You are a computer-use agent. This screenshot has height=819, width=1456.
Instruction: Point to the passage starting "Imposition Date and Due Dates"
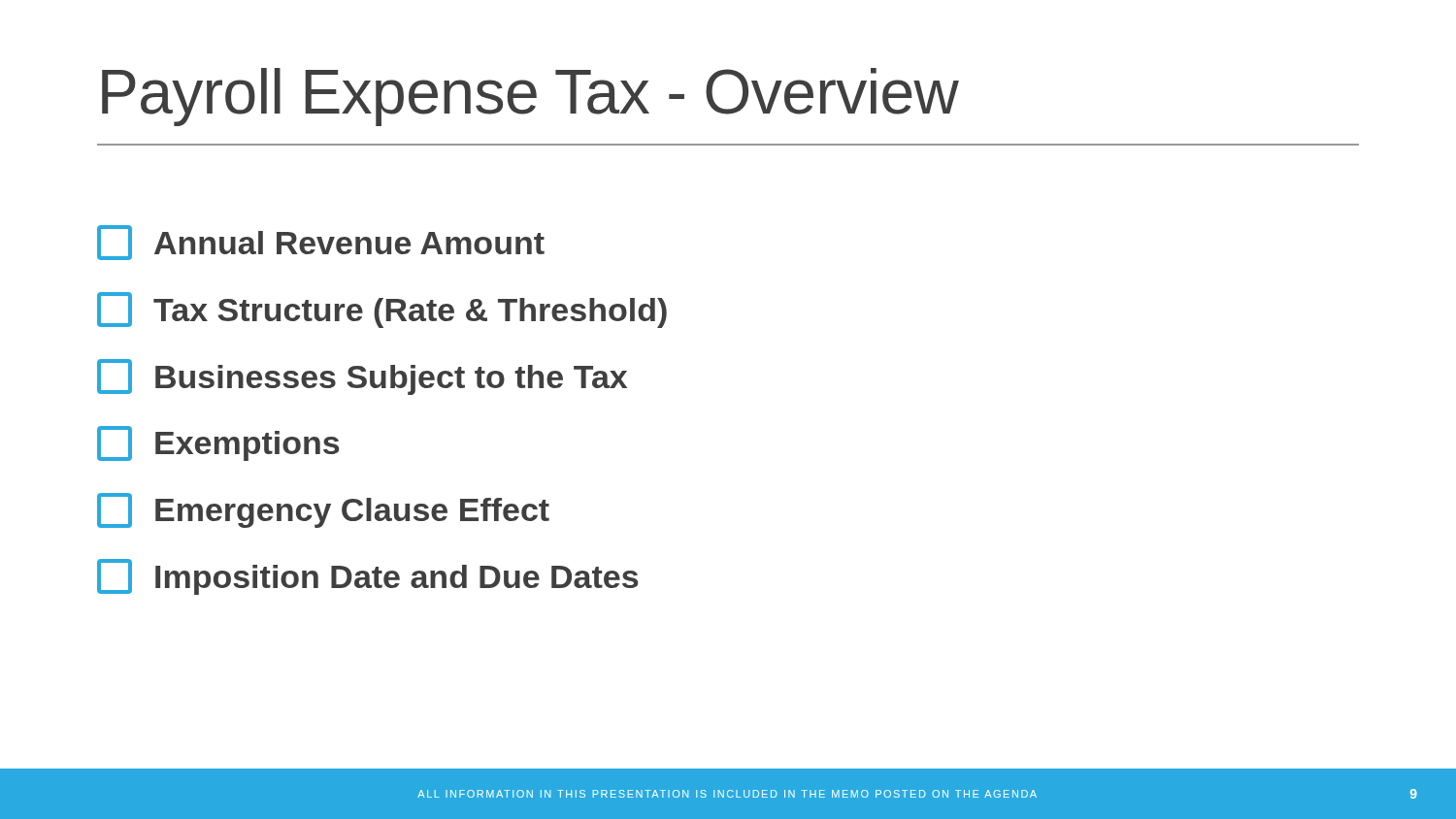(368, 577)
